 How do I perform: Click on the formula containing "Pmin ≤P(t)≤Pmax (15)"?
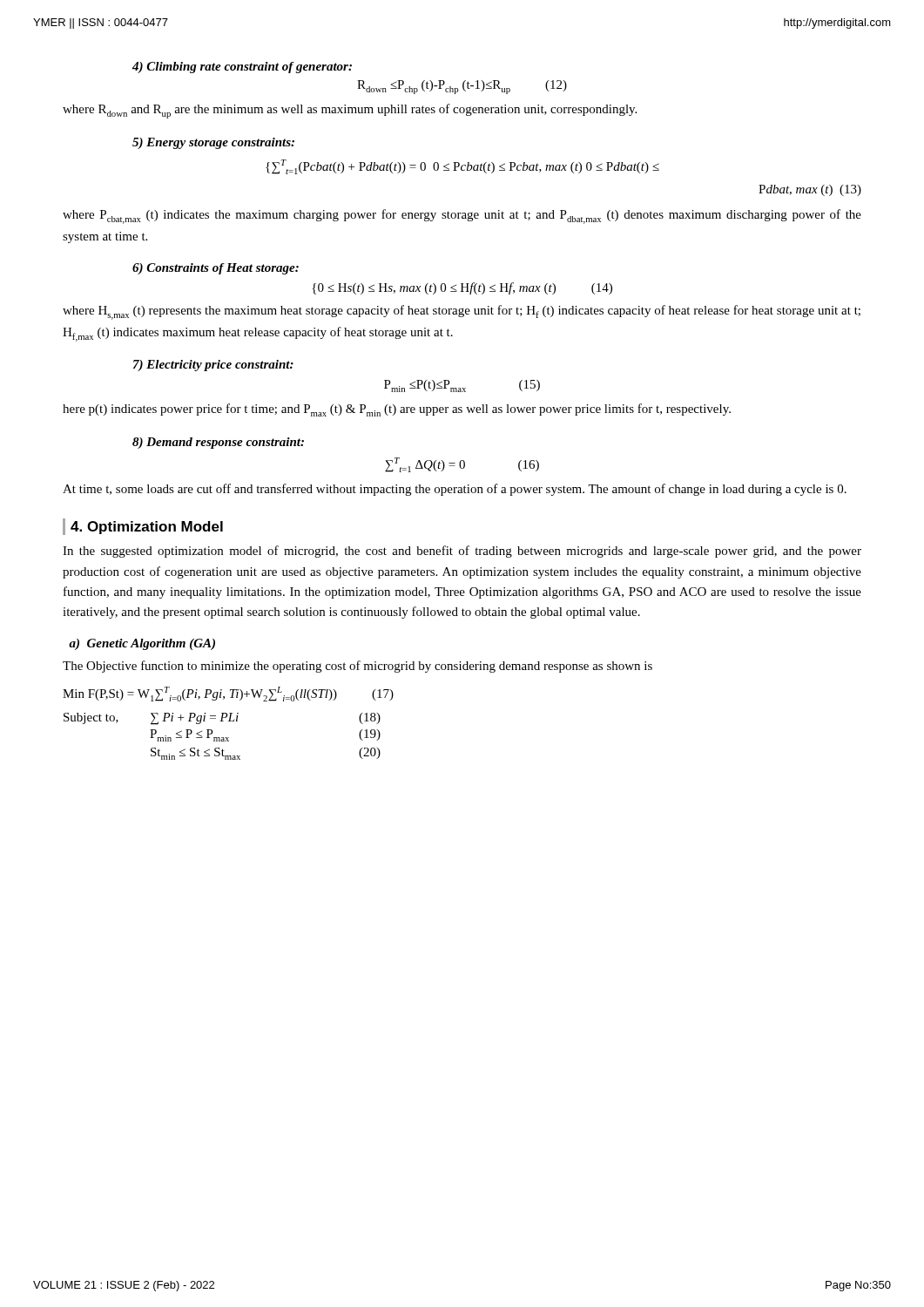coord(462,386)
